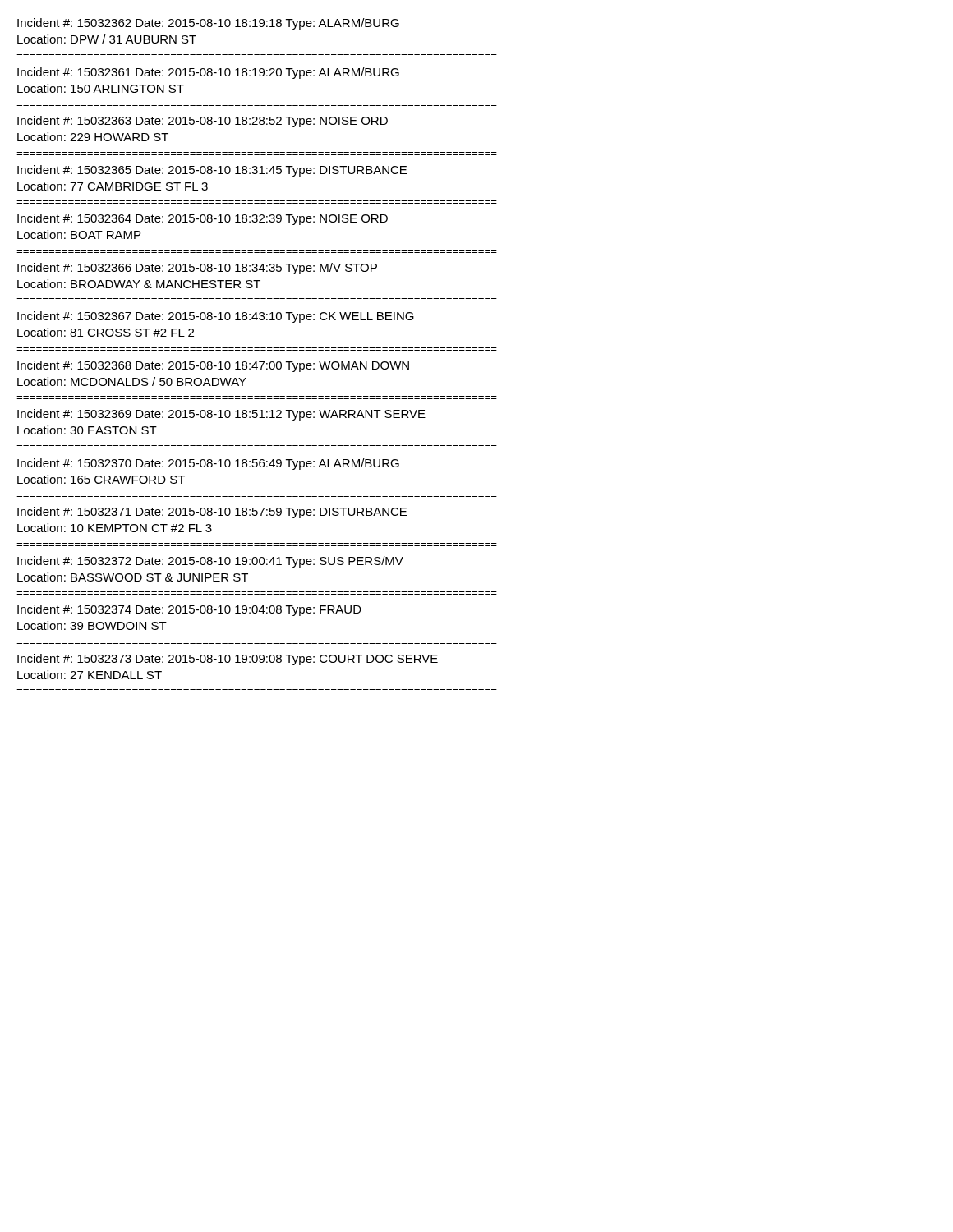Where is the passage that starts "Incident #: 15032364 Date: 2015-08-10 18:32:39 Type:"?
The image size is (953, 1232).
(x=203, y=219)
